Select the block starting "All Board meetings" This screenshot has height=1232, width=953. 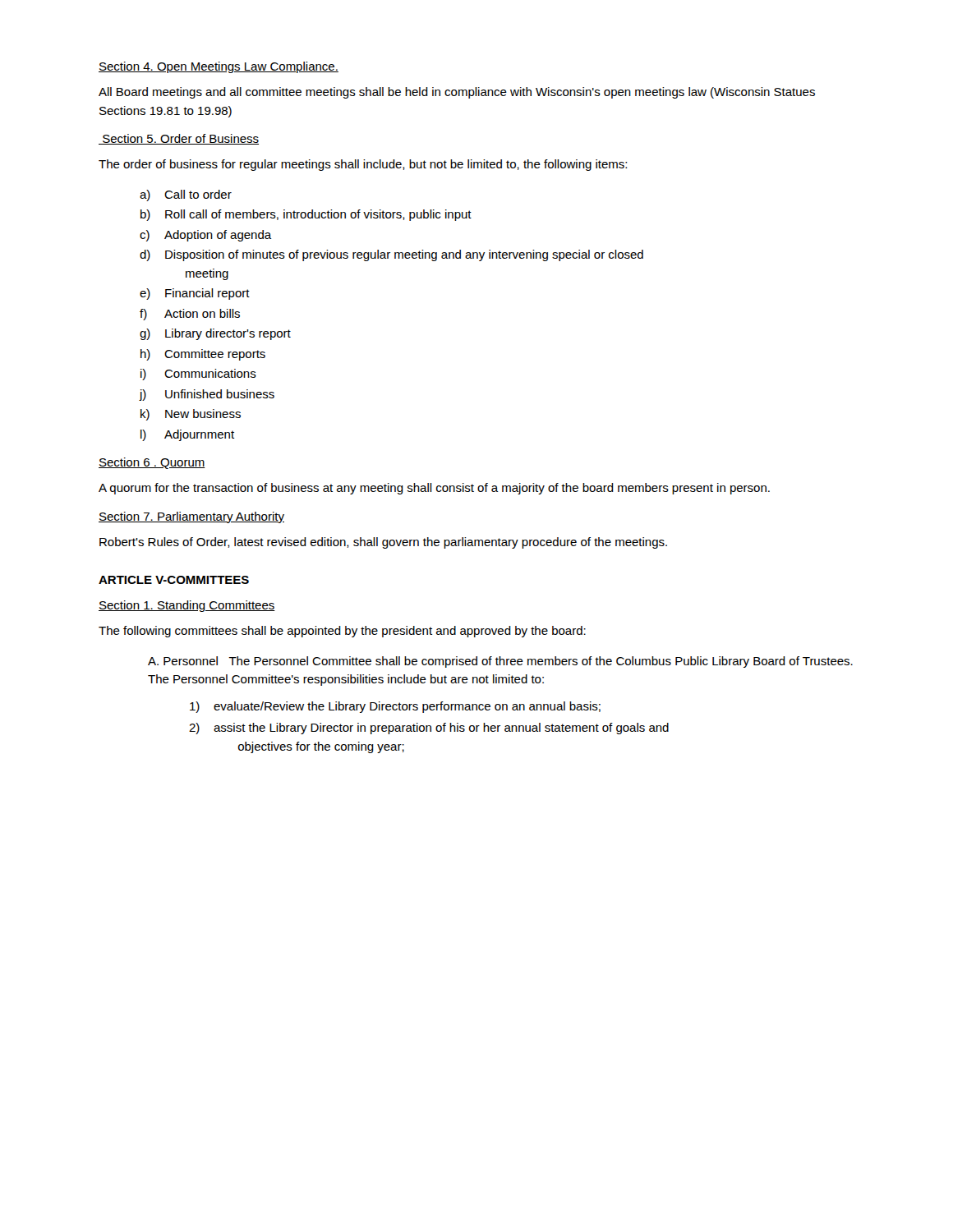[457, 101]
